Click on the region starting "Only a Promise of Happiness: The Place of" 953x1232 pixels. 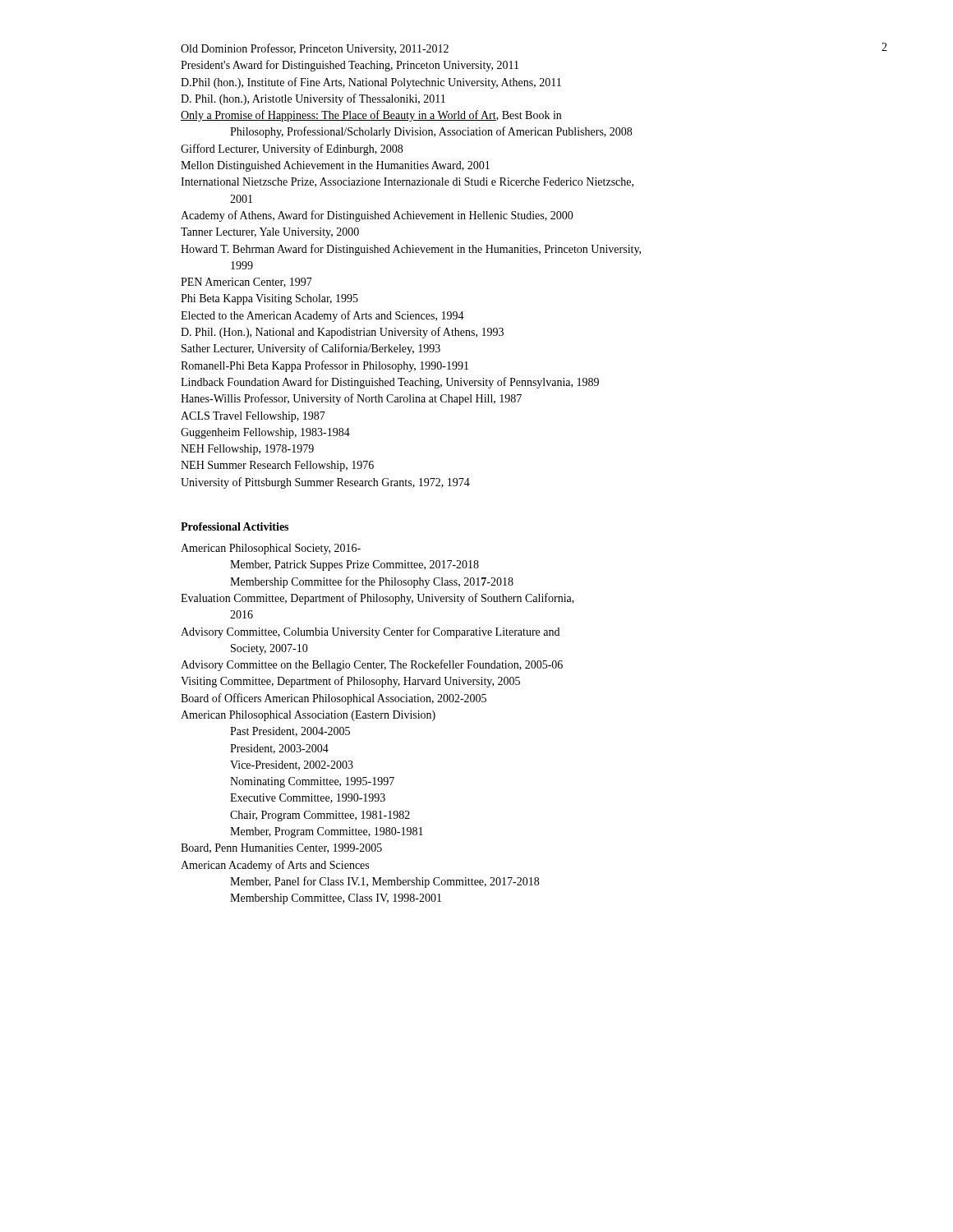534,125
